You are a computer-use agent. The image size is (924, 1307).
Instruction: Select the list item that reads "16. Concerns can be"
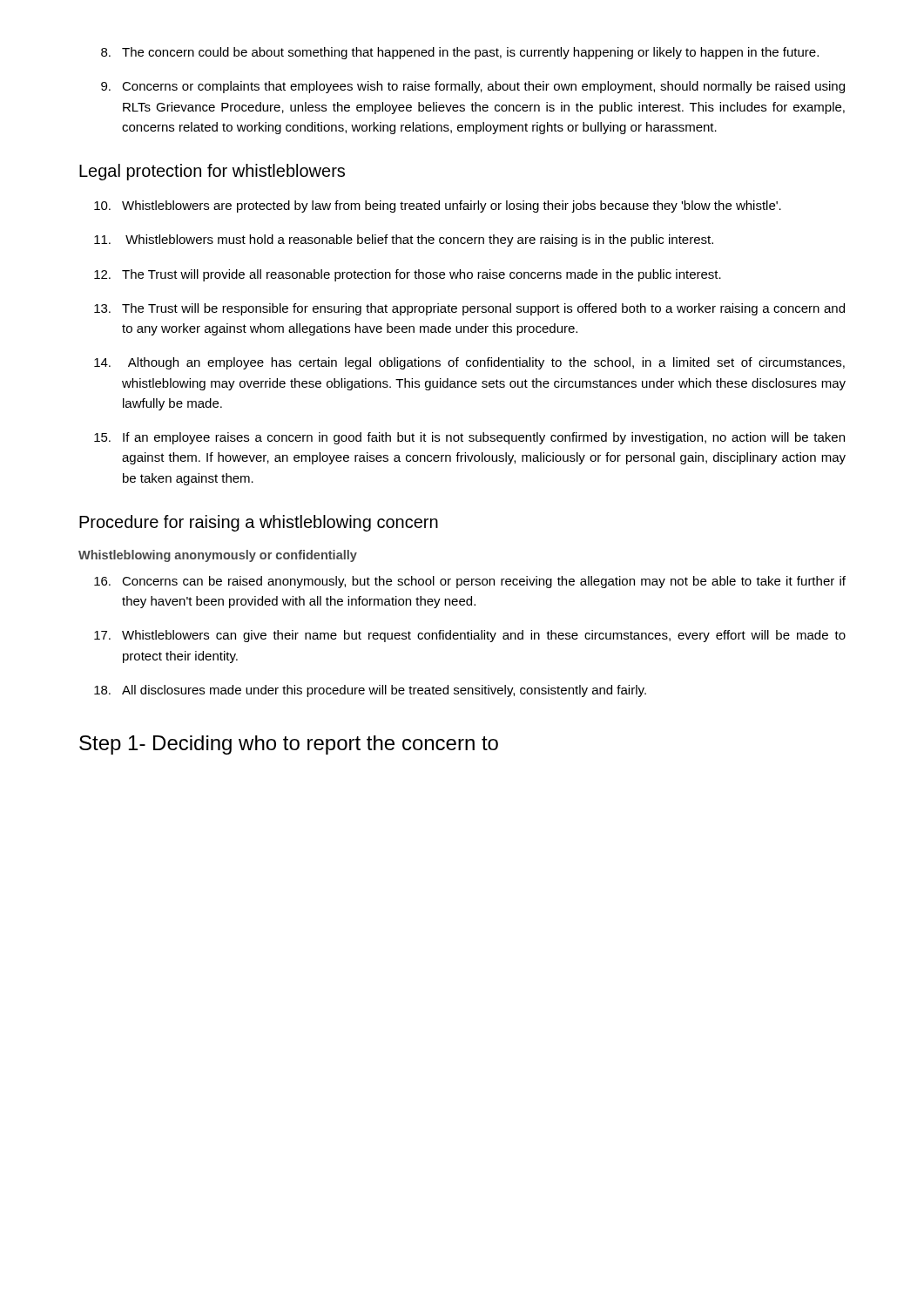(462, 591)
